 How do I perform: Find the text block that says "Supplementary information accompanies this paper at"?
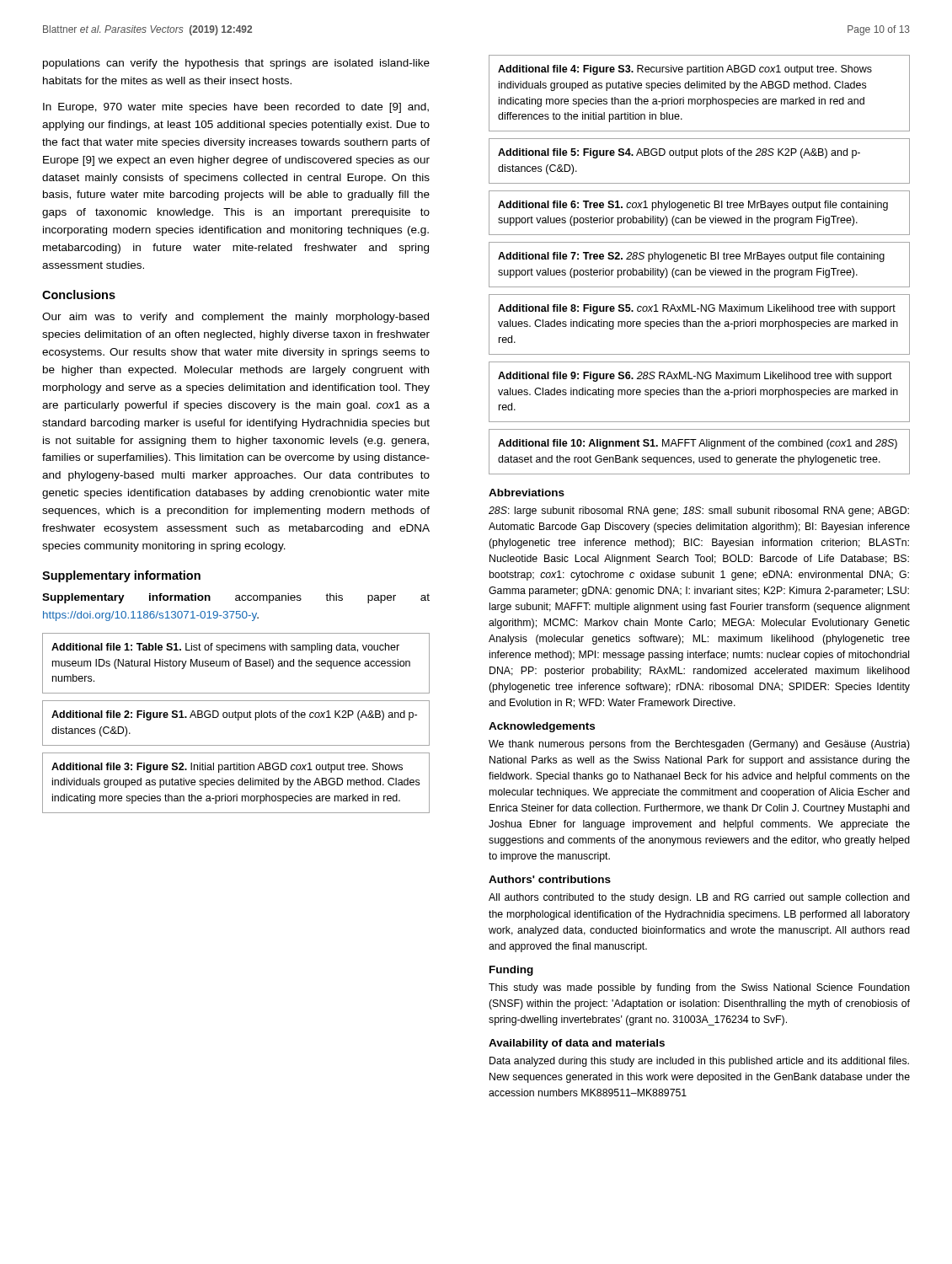[x=236, y=607]
